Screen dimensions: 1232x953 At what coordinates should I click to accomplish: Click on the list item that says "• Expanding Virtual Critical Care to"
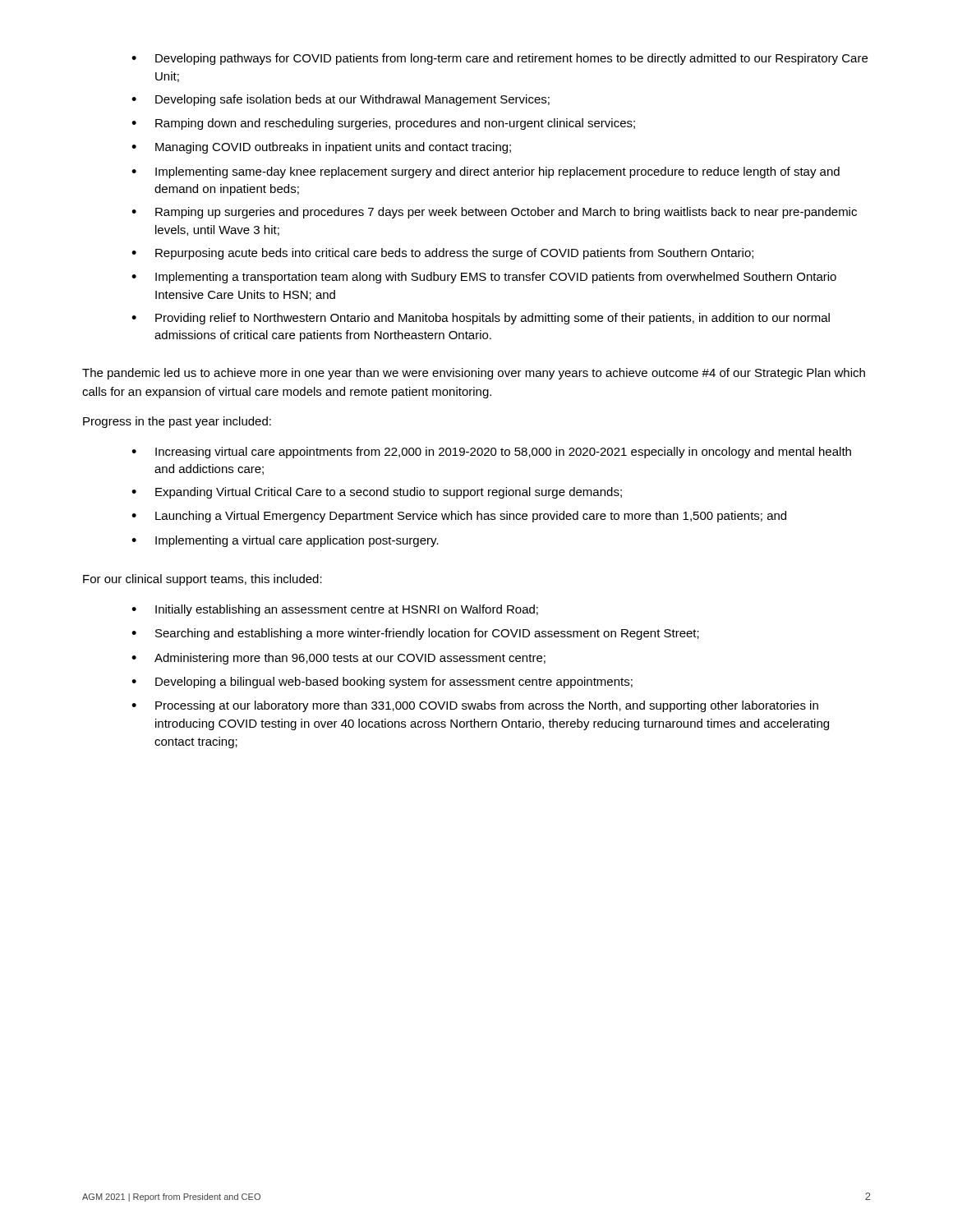pyautogui.click(x=501, y=493)
